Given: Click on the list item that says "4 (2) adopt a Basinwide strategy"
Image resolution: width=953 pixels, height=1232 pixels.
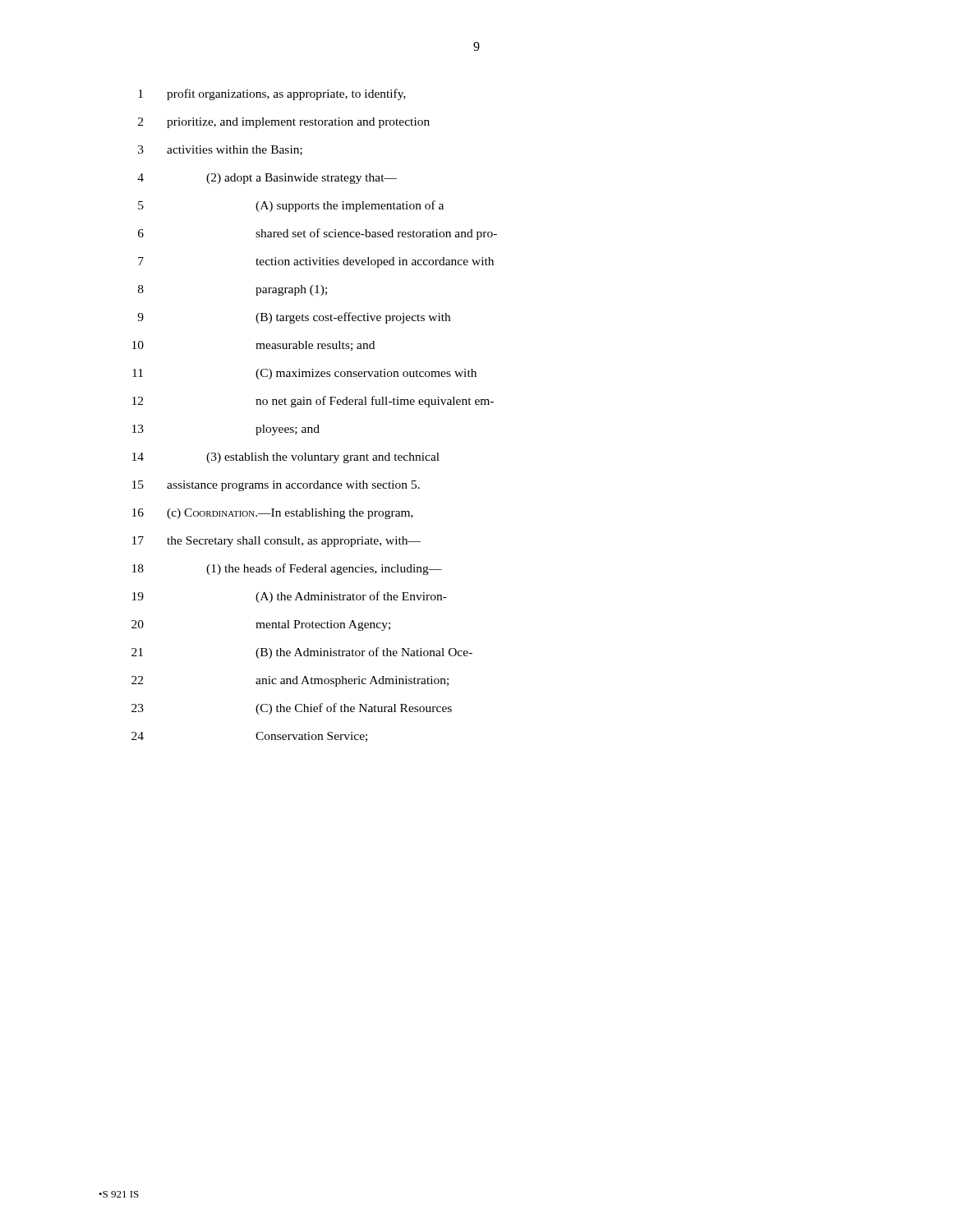Looking at the screenshot, I should coord(267,179).
